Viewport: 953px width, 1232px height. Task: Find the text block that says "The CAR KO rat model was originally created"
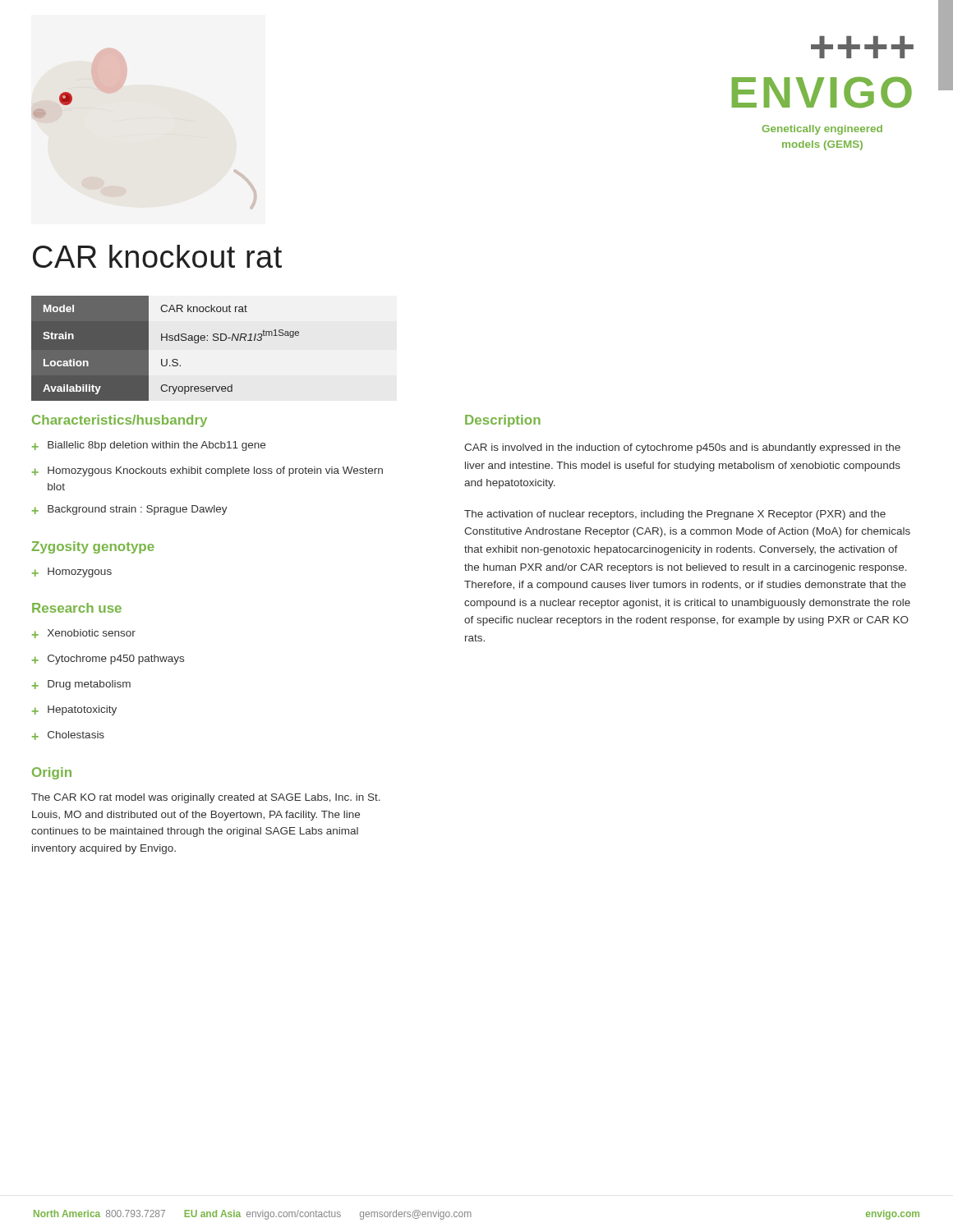coord(206,823)
